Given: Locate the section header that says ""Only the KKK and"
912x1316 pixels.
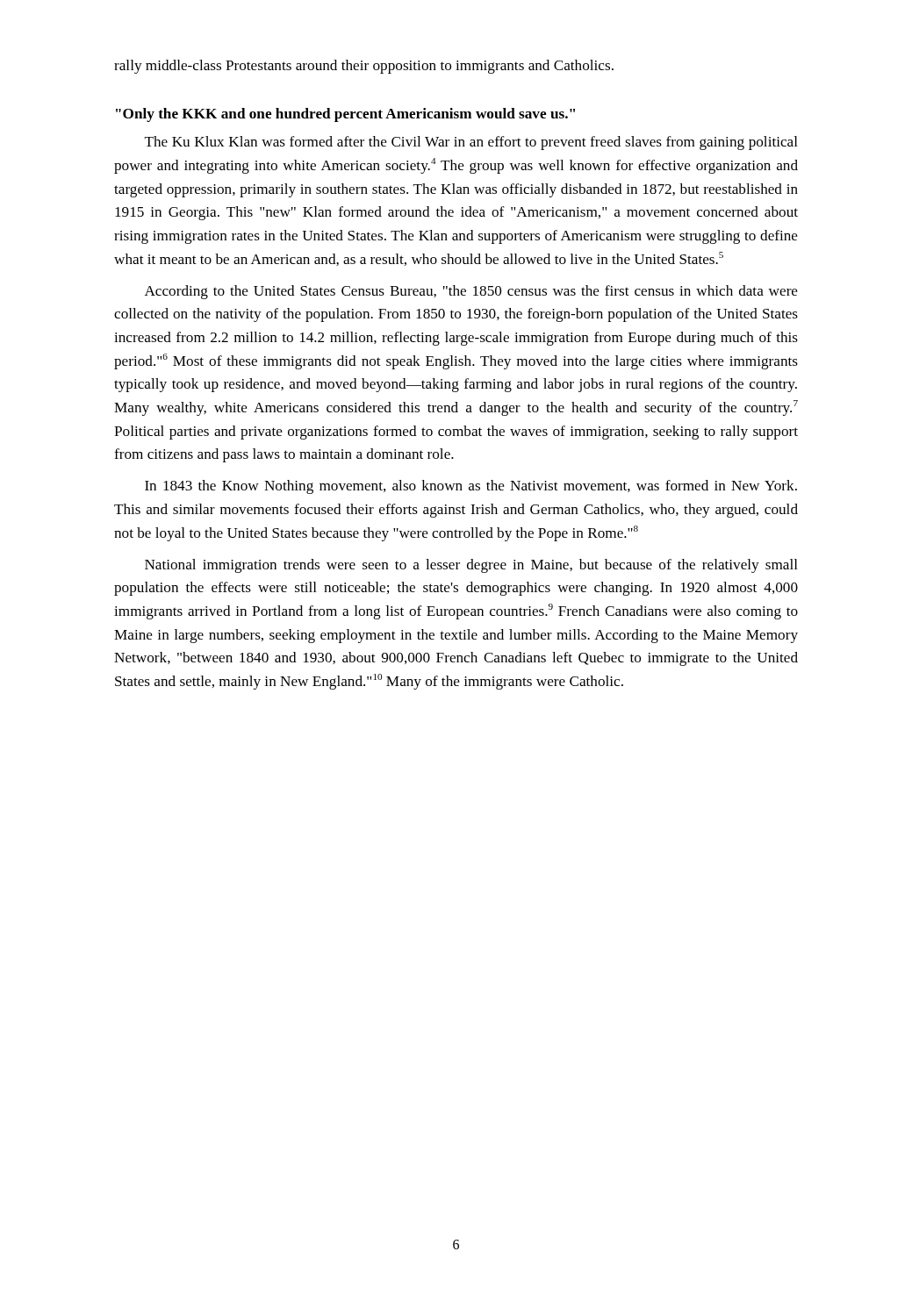Looking at the screenshot, I should pyautogui.click(x=456, y=114).
